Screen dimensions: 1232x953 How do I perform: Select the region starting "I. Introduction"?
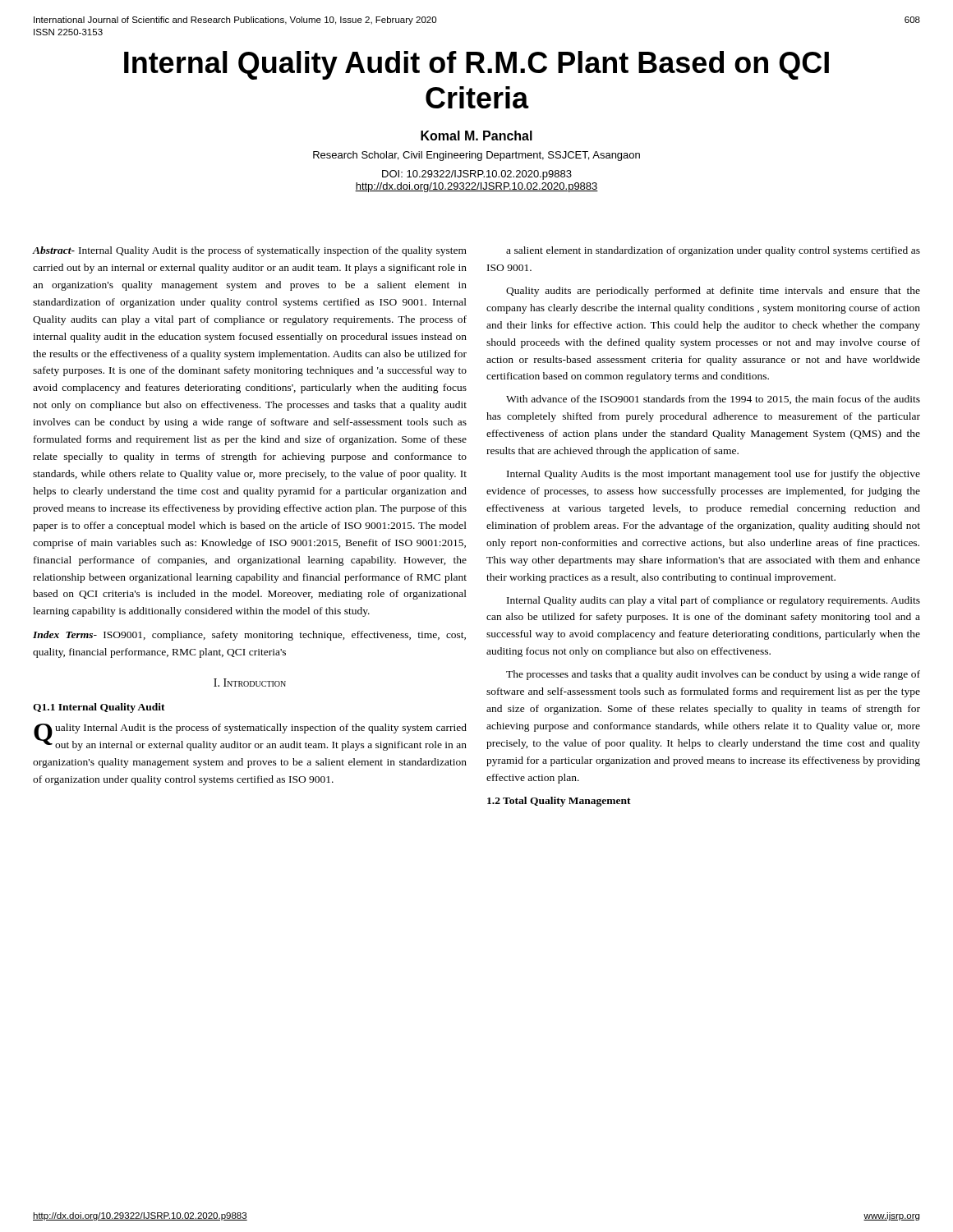[250, 683]
